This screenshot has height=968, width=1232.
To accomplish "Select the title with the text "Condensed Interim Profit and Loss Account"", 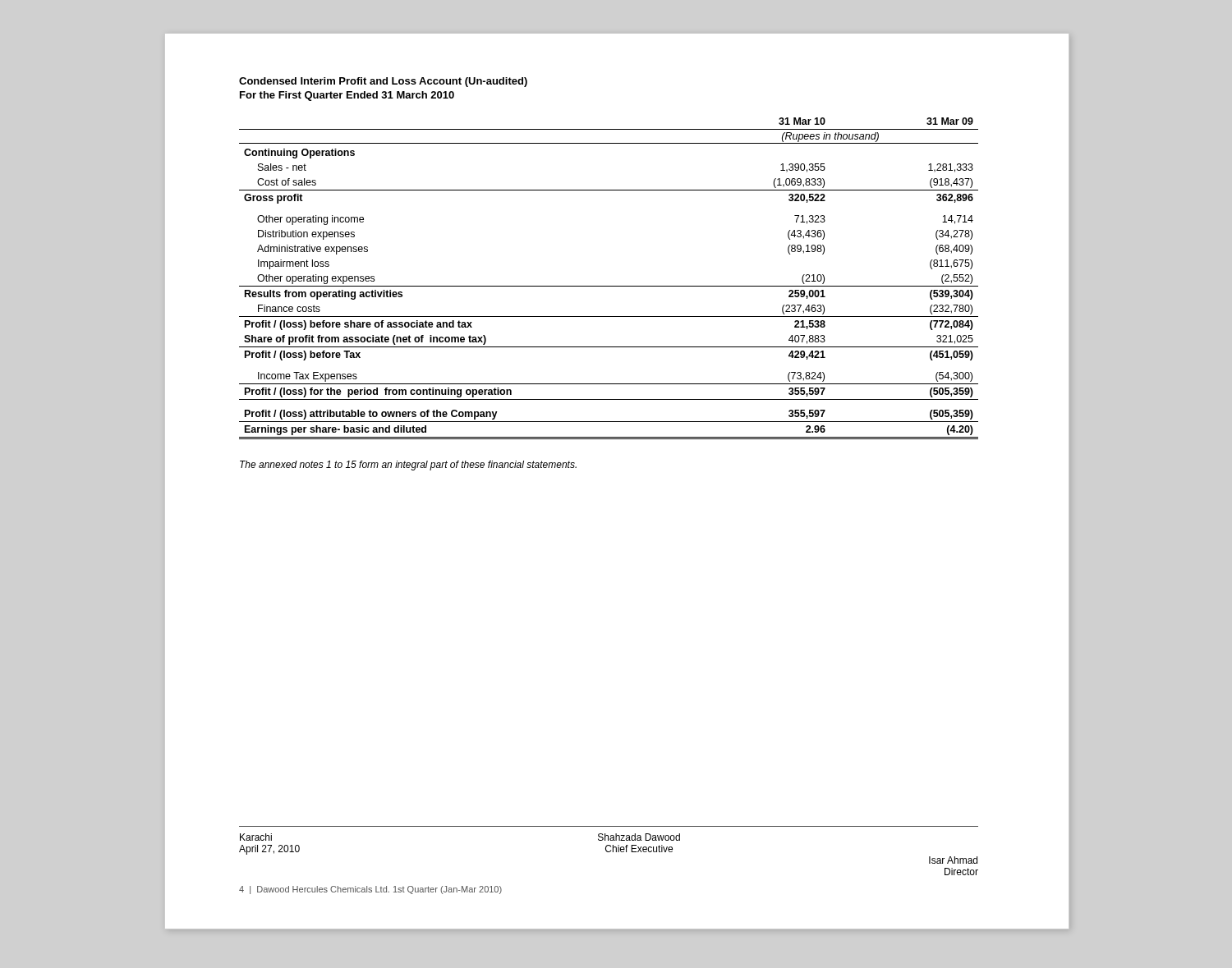I will pyautogui.click(x=383, y=82).
